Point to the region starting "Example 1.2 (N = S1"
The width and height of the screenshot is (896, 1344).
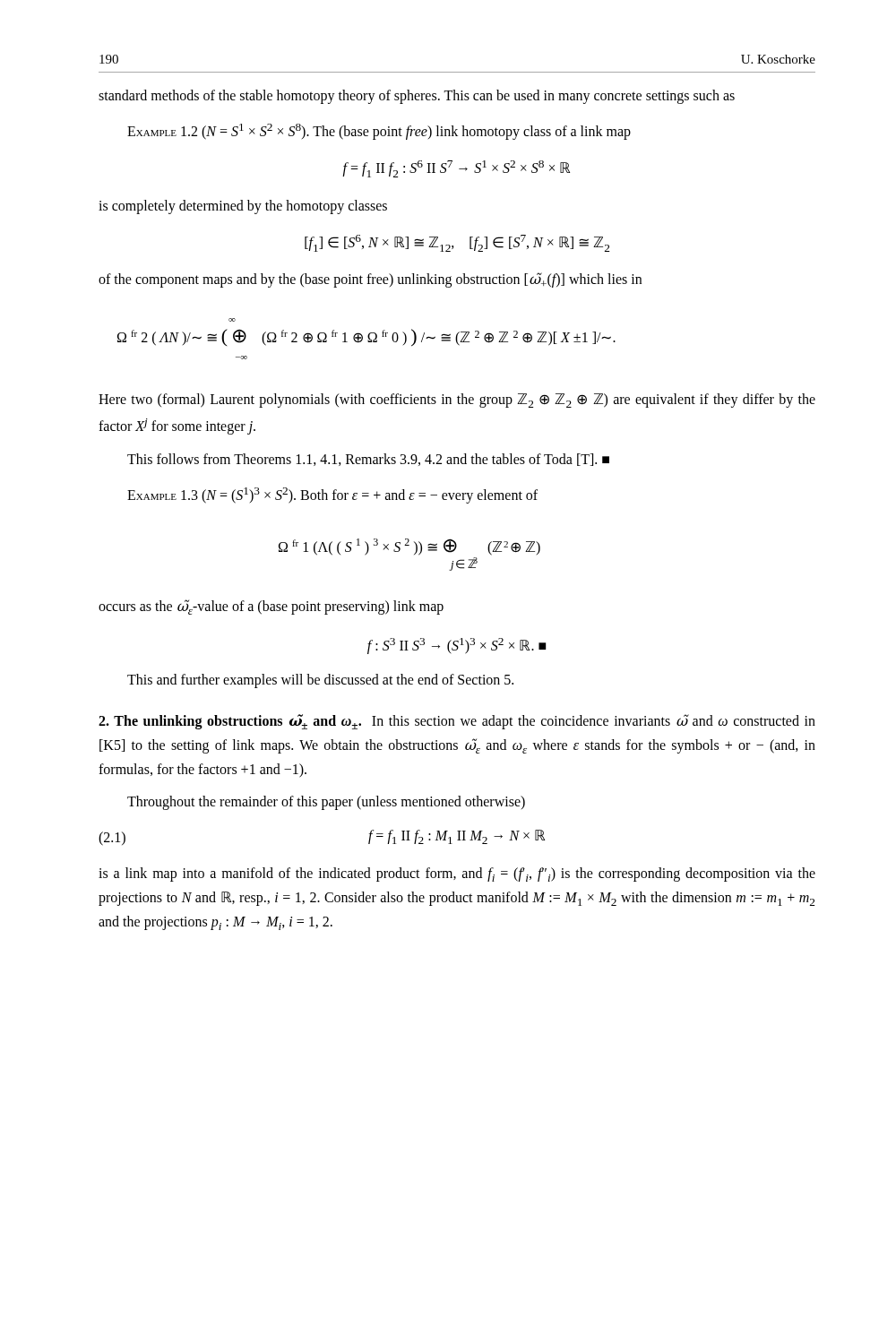tap(379, 130)
